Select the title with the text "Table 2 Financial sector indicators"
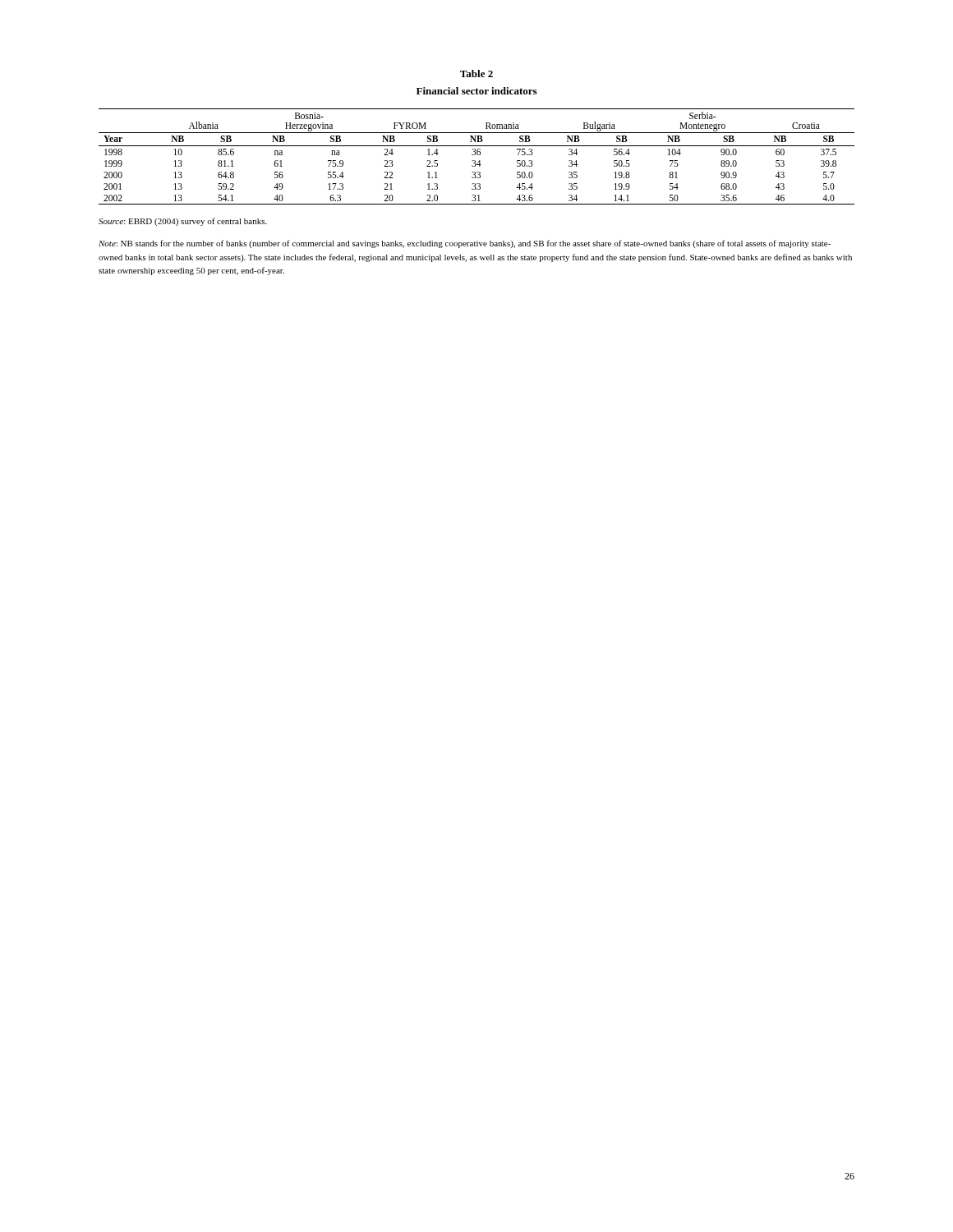Viewport: 953px width, 1232px height. coord(476,82)
